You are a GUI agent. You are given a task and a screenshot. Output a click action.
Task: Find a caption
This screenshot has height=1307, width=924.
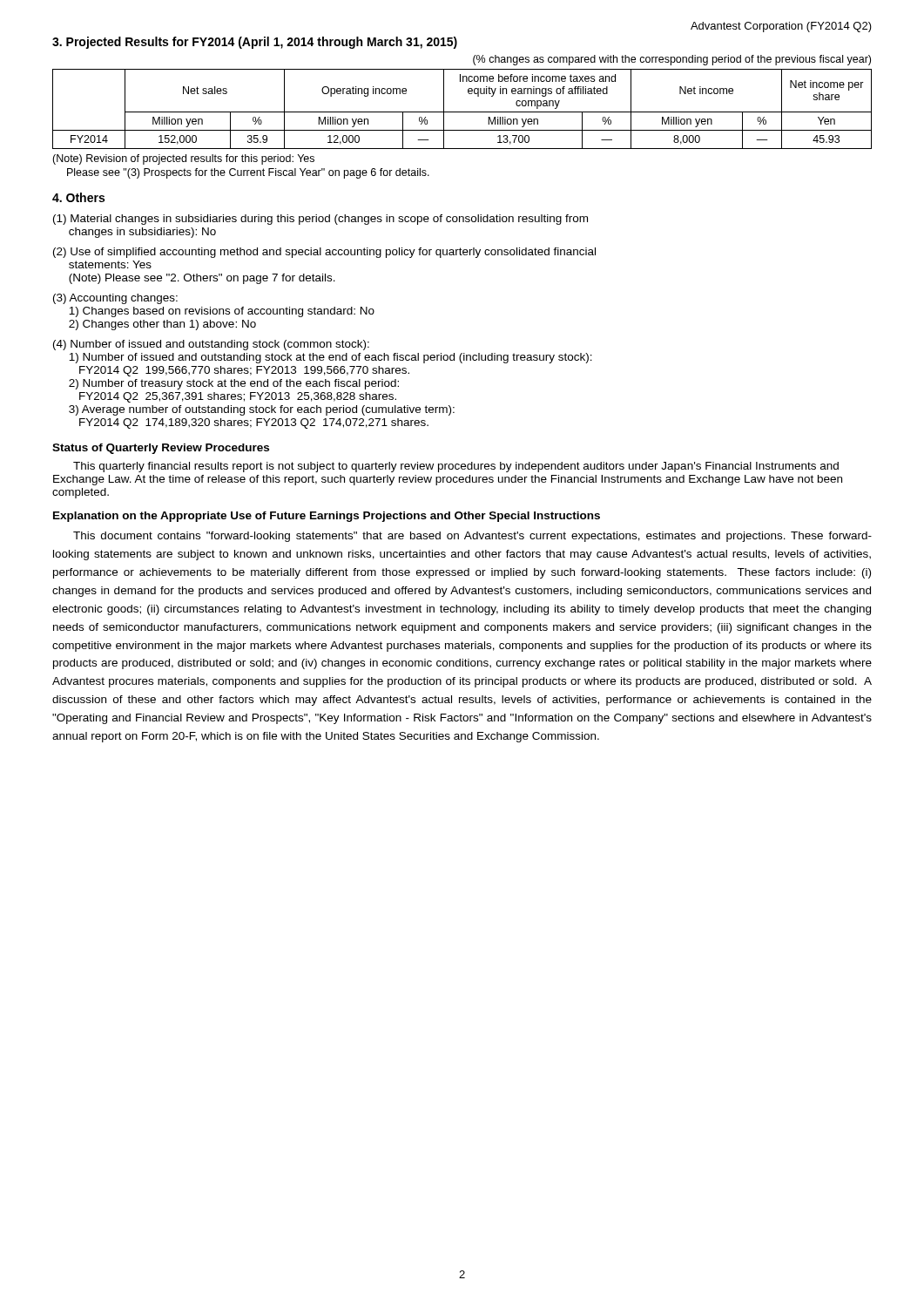pos(672,59)
